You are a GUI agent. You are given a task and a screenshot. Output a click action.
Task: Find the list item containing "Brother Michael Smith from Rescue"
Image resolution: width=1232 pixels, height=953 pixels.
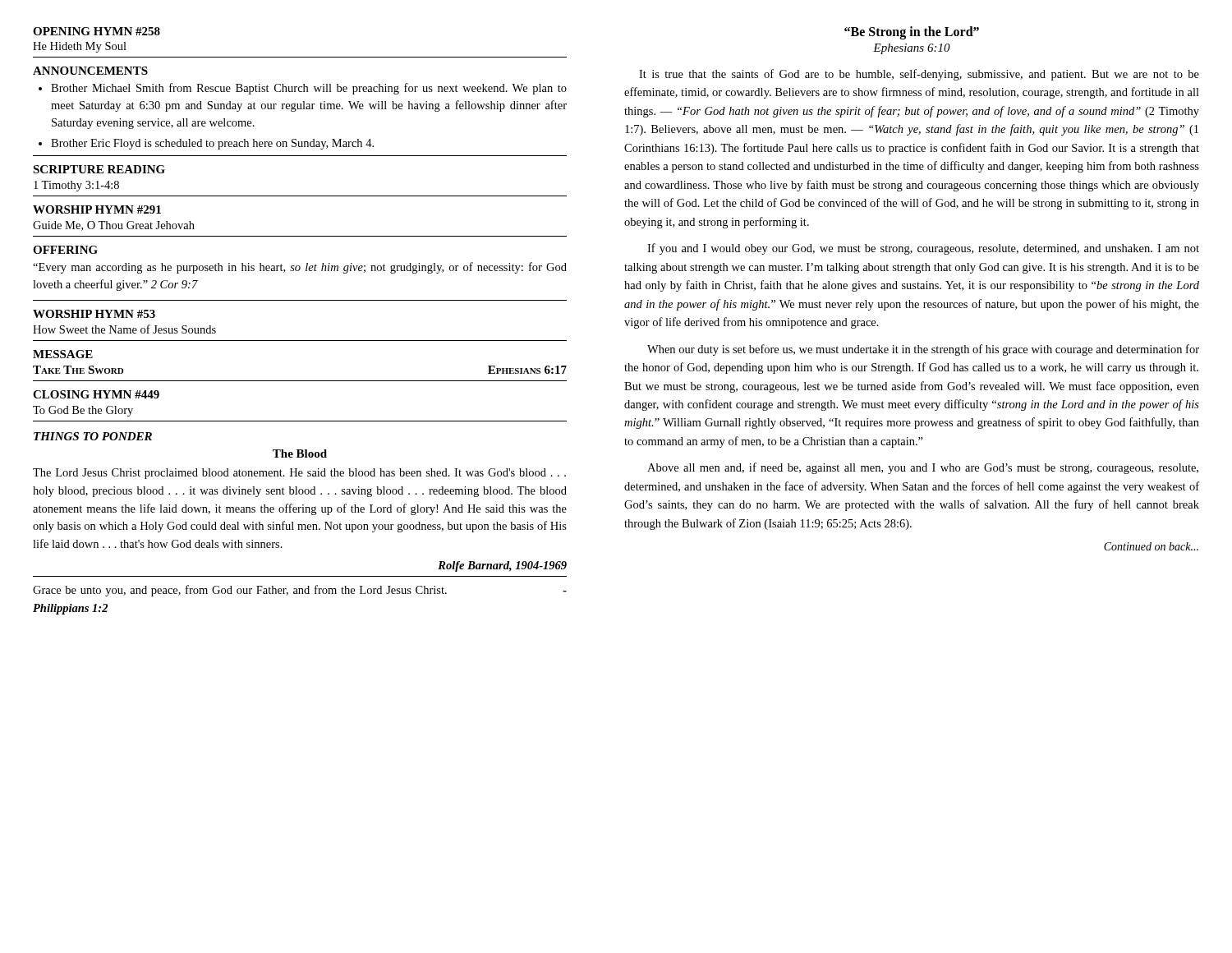309,105
